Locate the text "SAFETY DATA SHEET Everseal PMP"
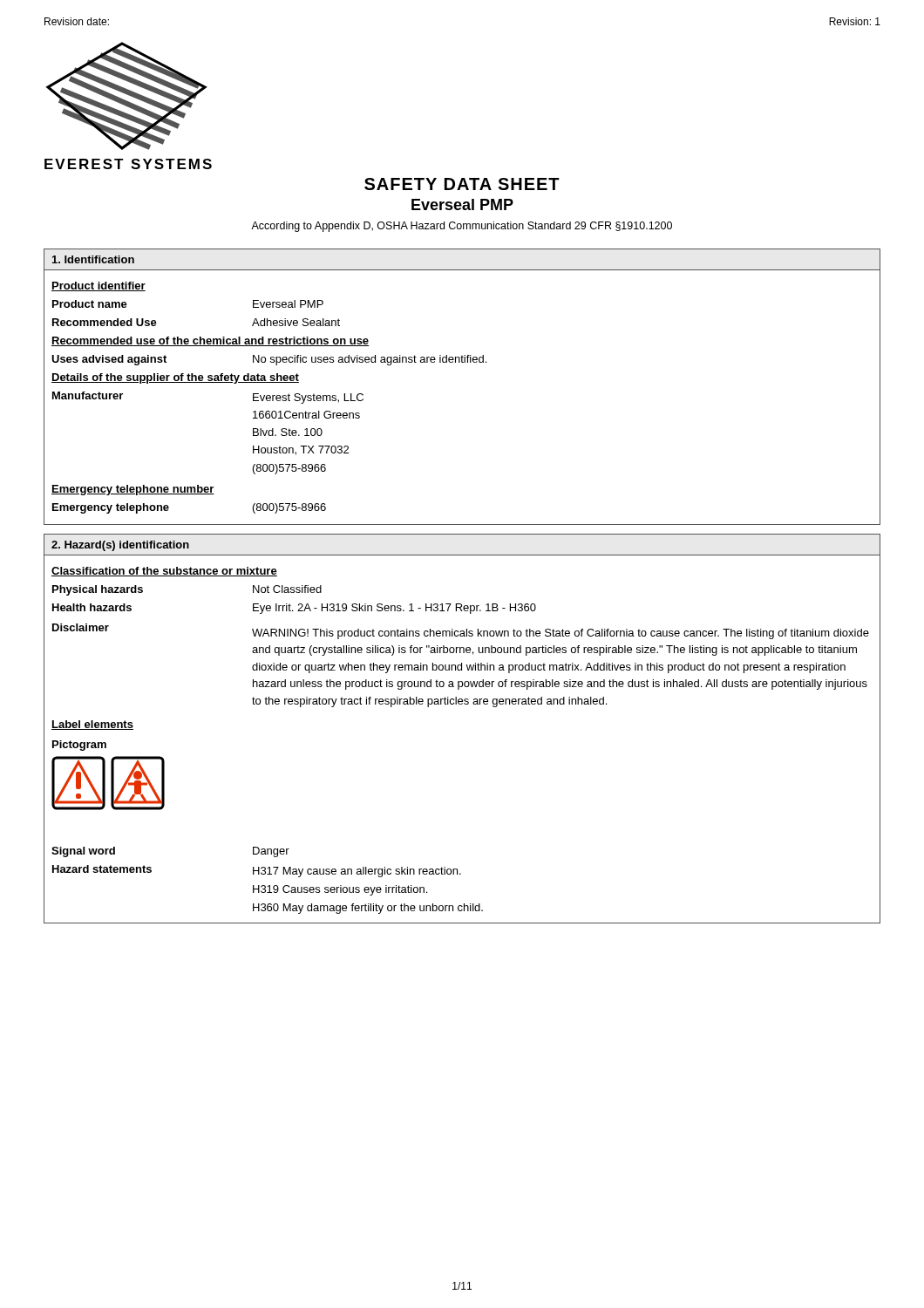This screenshot has height=1308, width=924. [x=462, y=194]
